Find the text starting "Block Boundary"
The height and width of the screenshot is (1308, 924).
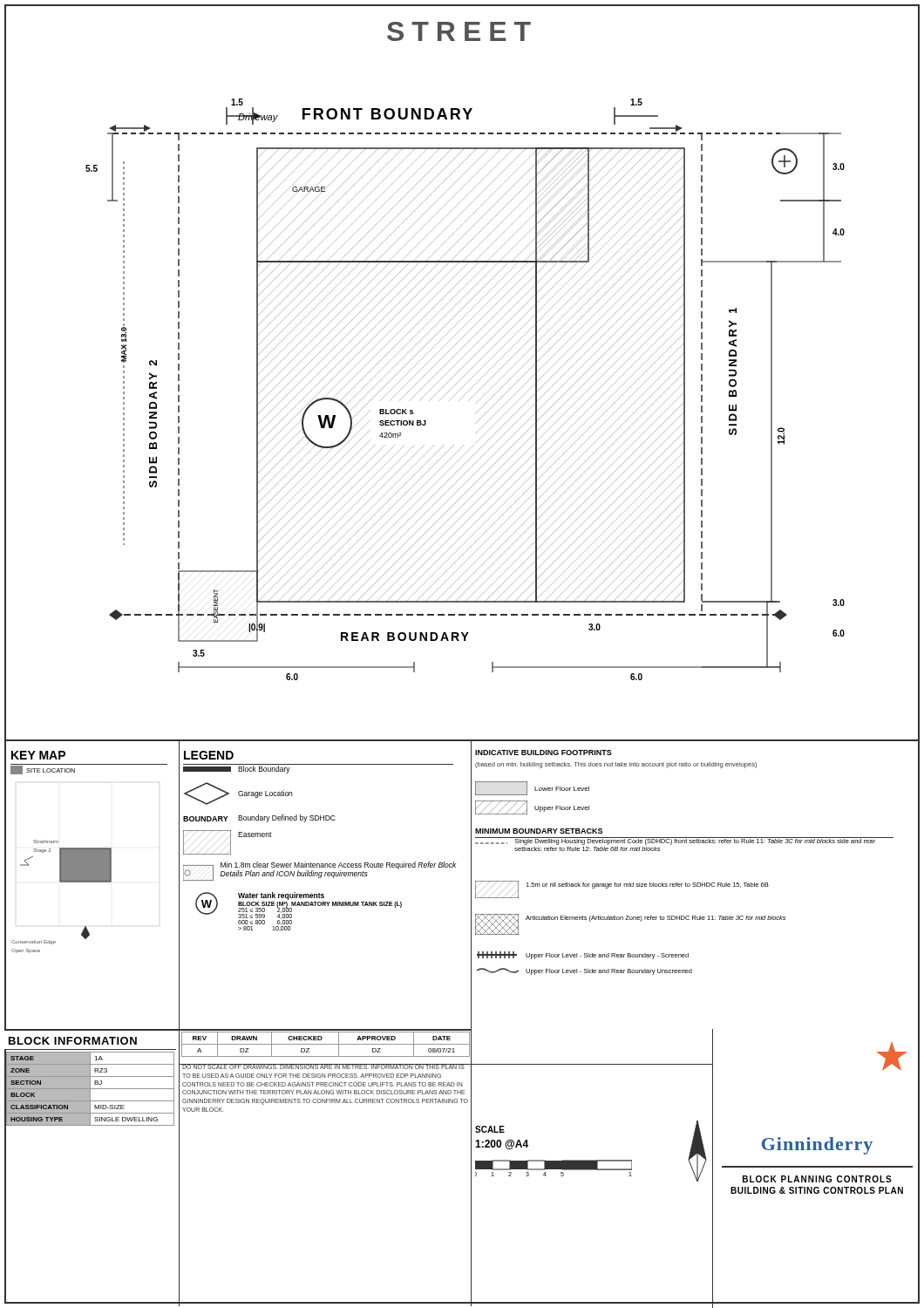pos(236,769)
